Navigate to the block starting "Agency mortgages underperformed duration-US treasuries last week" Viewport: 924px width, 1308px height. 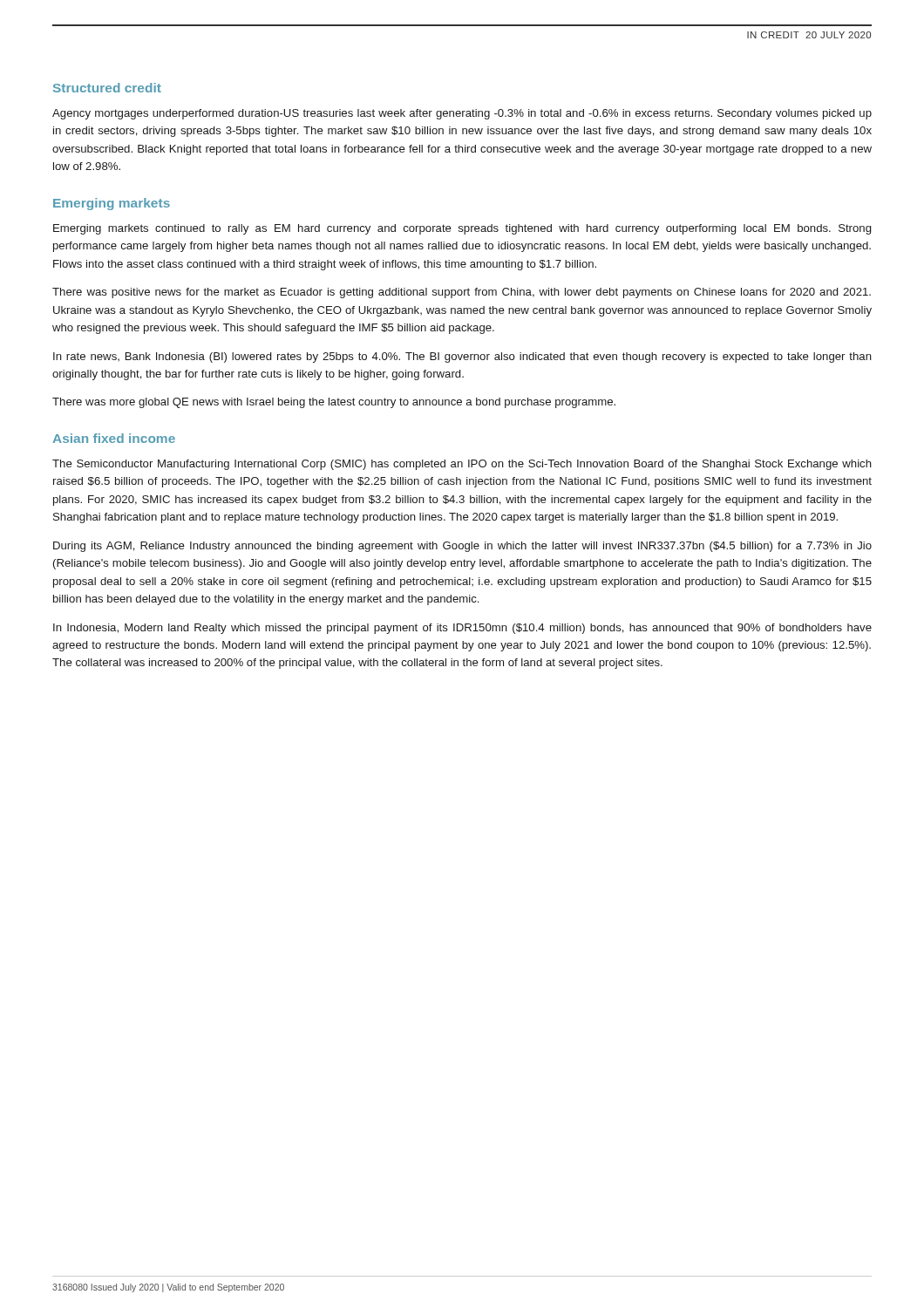pos(462,140)
